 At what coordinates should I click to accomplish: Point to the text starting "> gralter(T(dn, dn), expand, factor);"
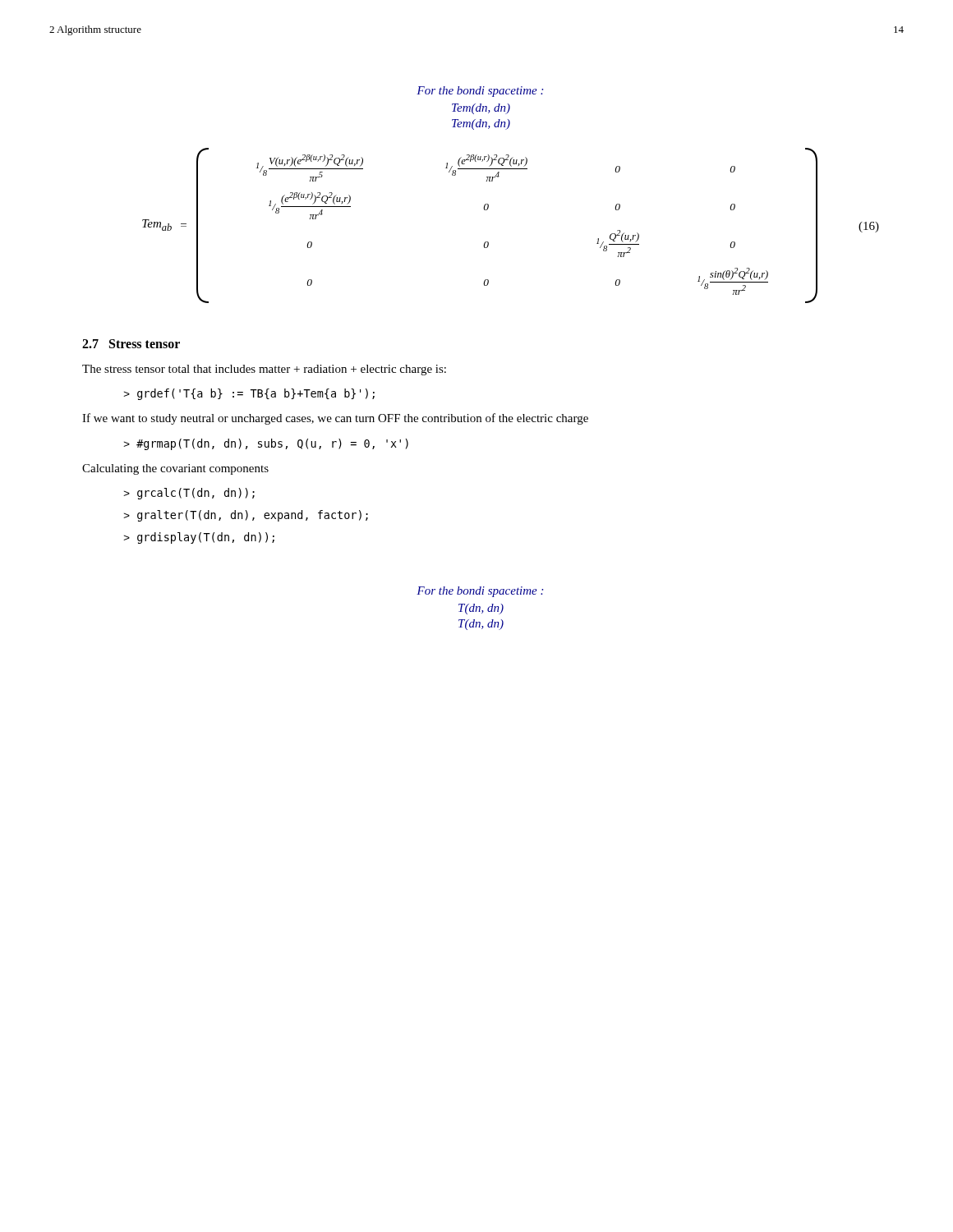coord(247,515)
